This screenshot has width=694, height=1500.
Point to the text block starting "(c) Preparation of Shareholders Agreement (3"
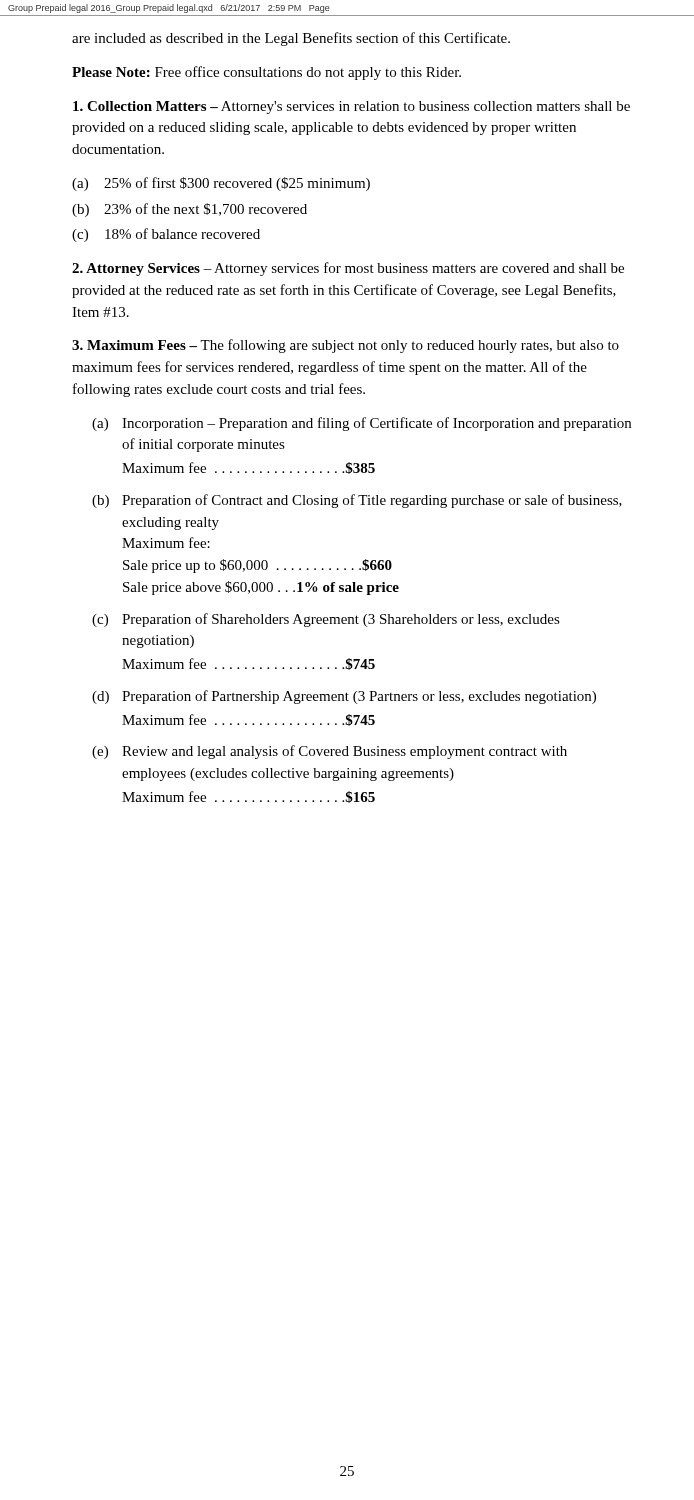pyautogui.click(x=326, y=620)
